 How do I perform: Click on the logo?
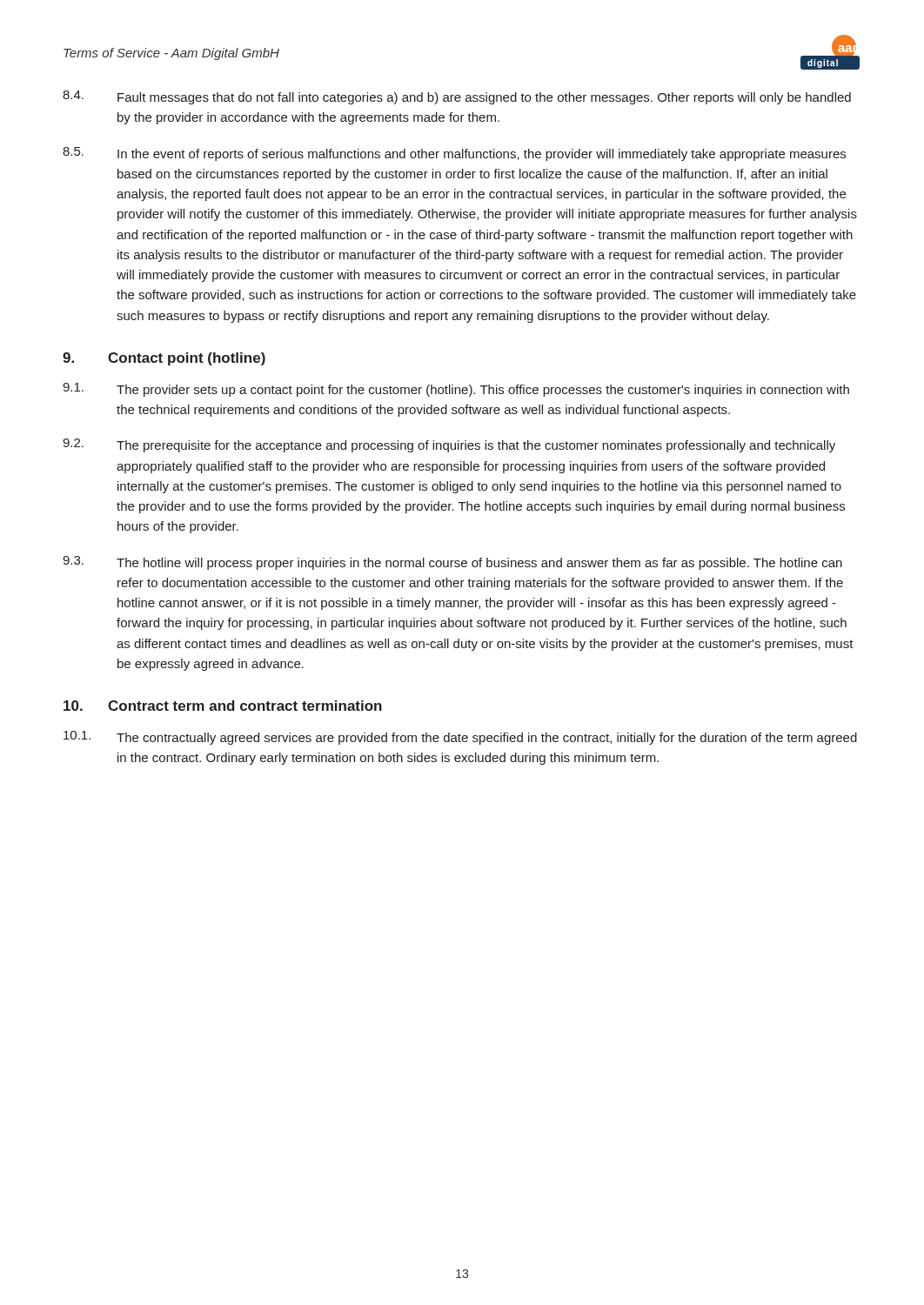(830, 52)
